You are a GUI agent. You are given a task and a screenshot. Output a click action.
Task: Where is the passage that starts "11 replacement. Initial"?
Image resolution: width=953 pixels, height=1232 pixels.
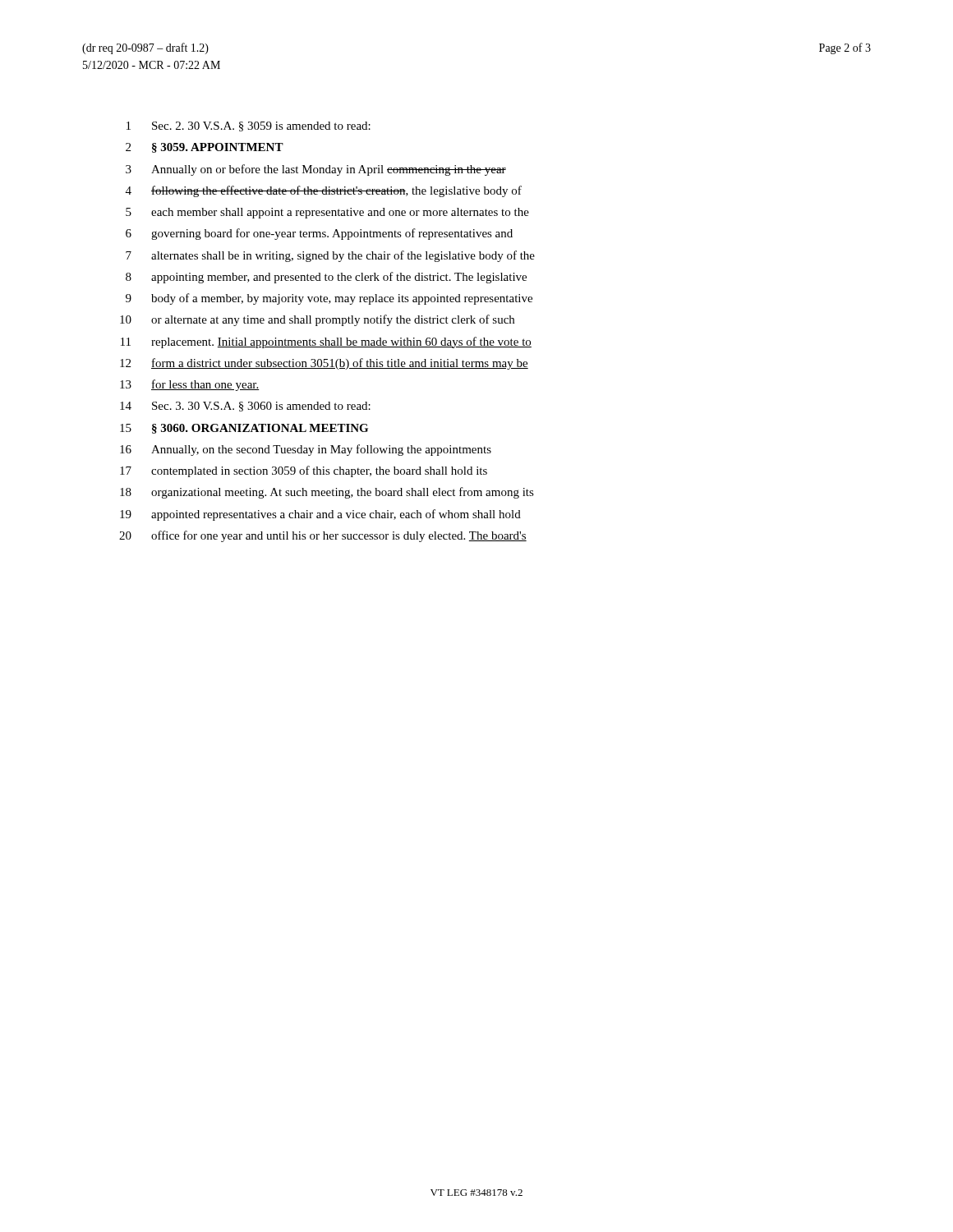[476, 341]
